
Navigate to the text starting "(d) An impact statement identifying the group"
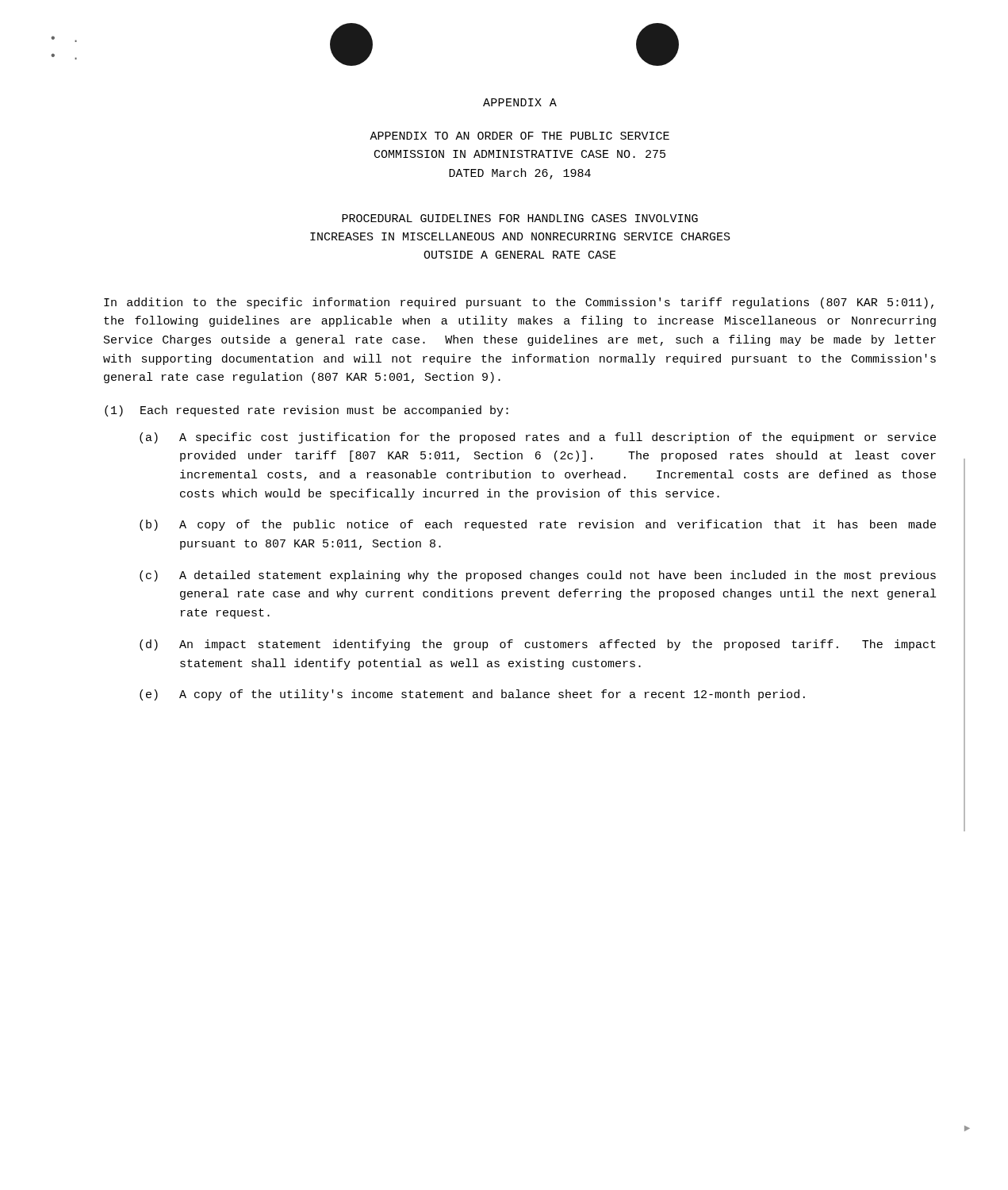(537, 655)
